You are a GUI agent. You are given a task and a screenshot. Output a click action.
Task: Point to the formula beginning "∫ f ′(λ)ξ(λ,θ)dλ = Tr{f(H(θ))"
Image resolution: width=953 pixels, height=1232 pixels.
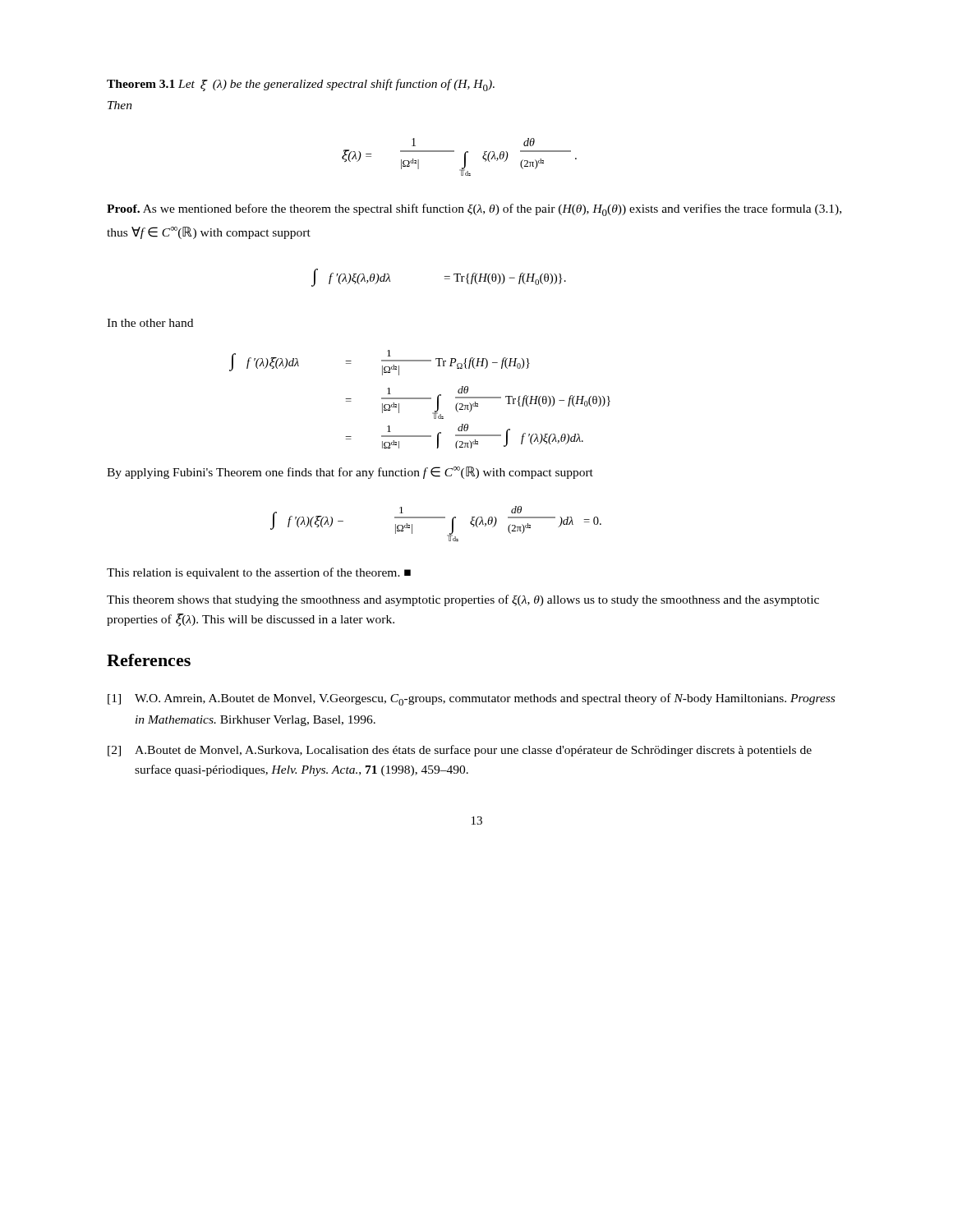tap(476, 275)
